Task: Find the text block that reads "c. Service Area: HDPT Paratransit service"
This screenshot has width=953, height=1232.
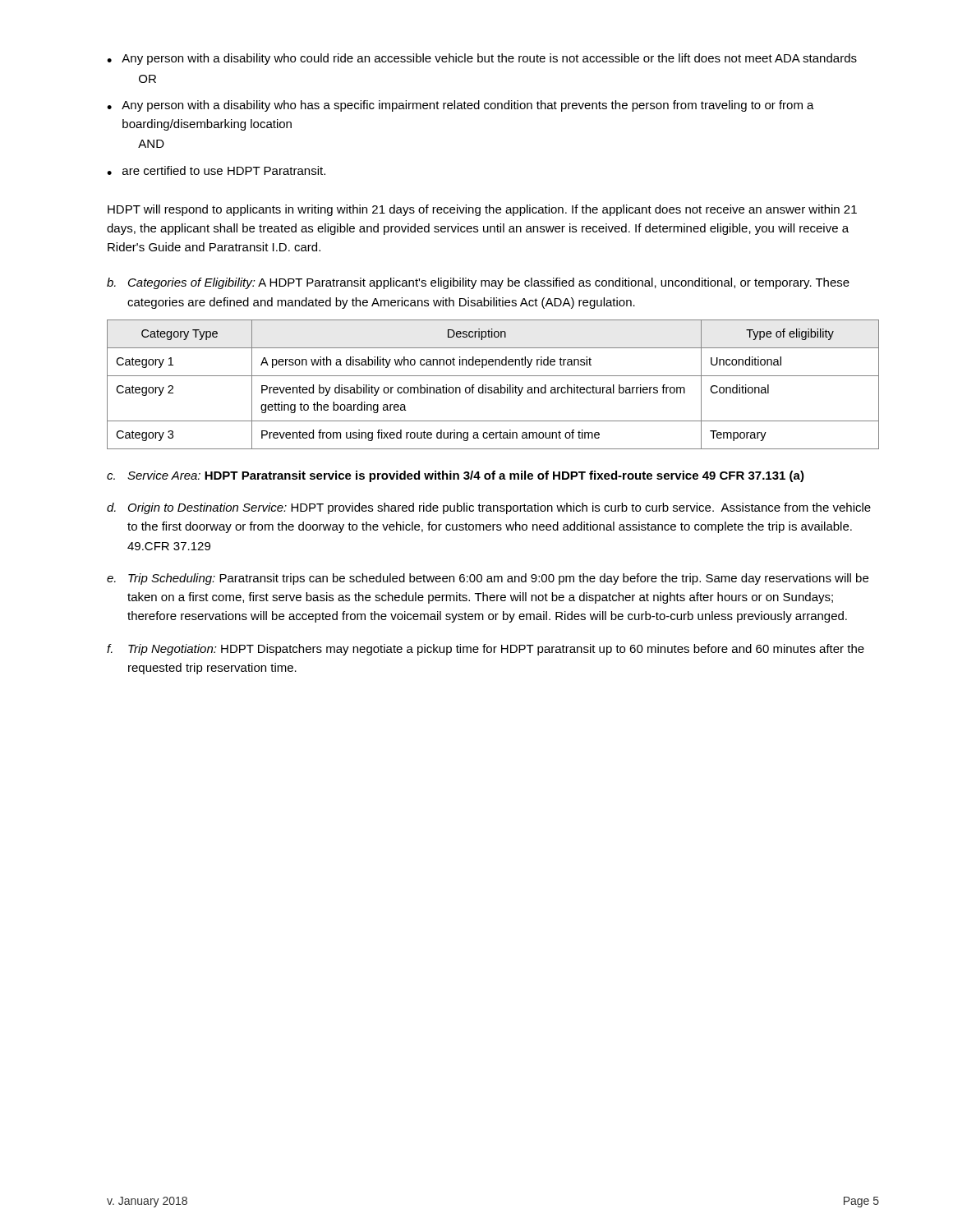Action: click(456, 475)
